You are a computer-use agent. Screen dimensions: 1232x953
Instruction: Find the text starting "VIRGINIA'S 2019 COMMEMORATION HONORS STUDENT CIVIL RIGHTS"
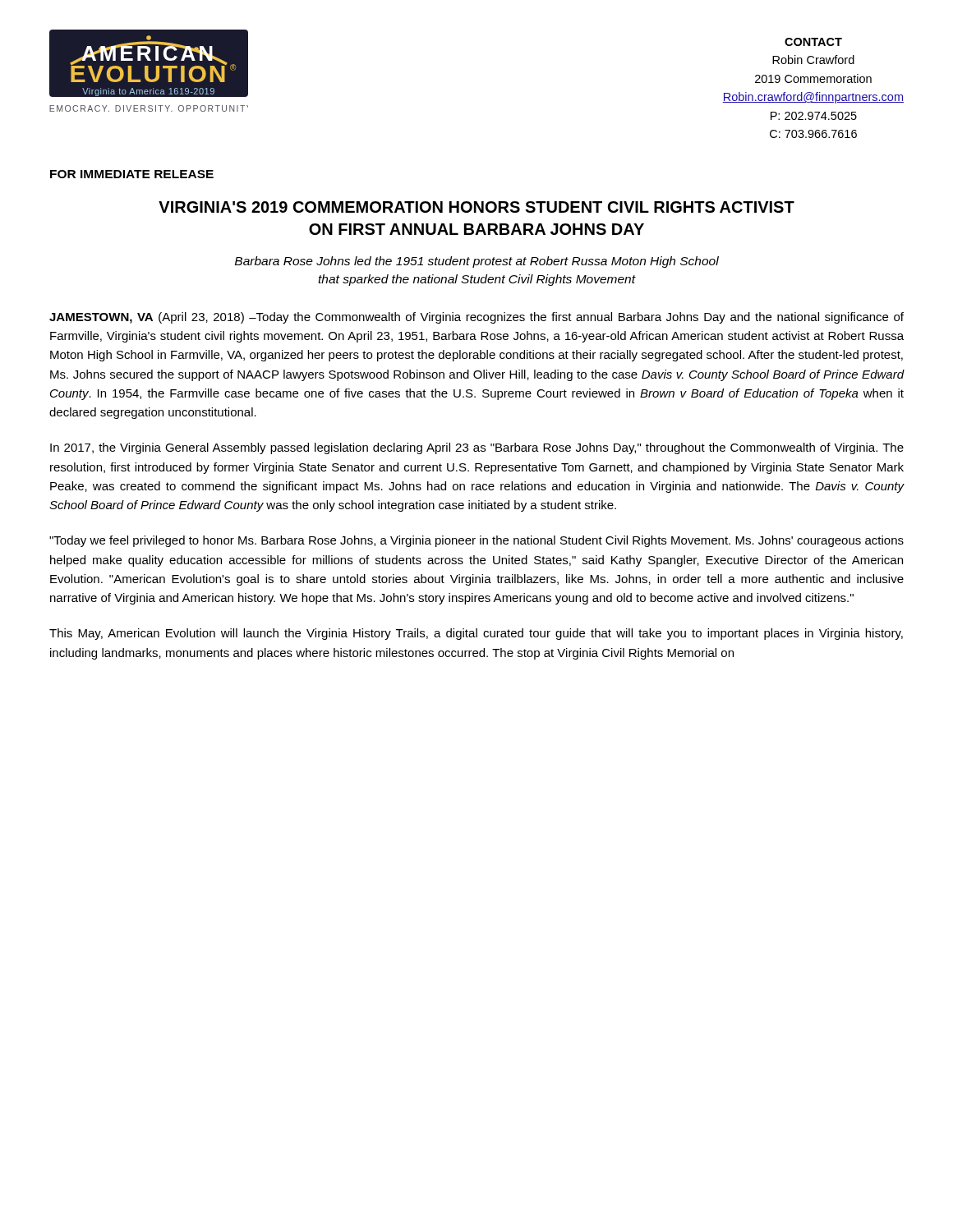pyautogui.click(x=476, y=218)
